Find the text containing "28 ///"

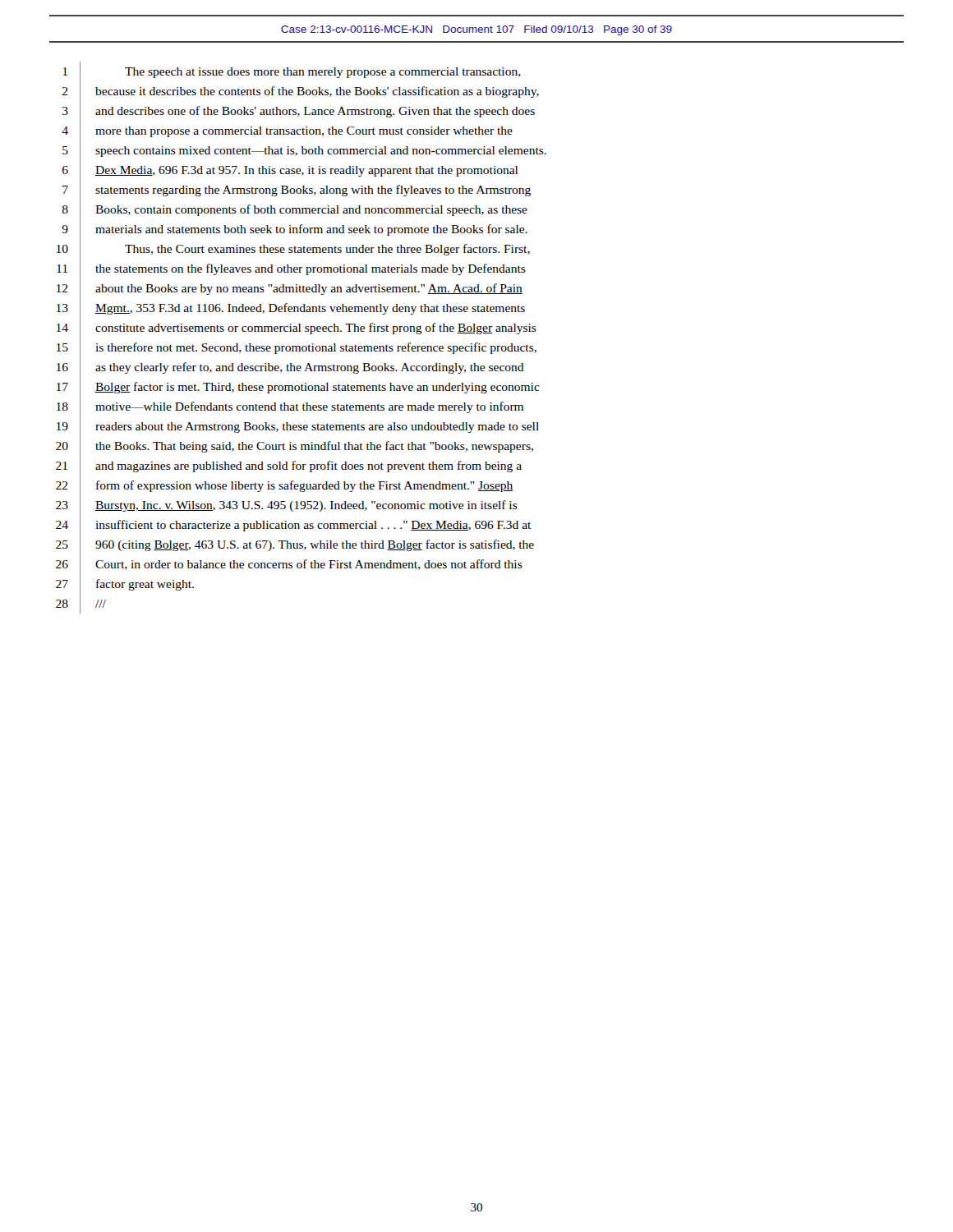coord(81,604)
